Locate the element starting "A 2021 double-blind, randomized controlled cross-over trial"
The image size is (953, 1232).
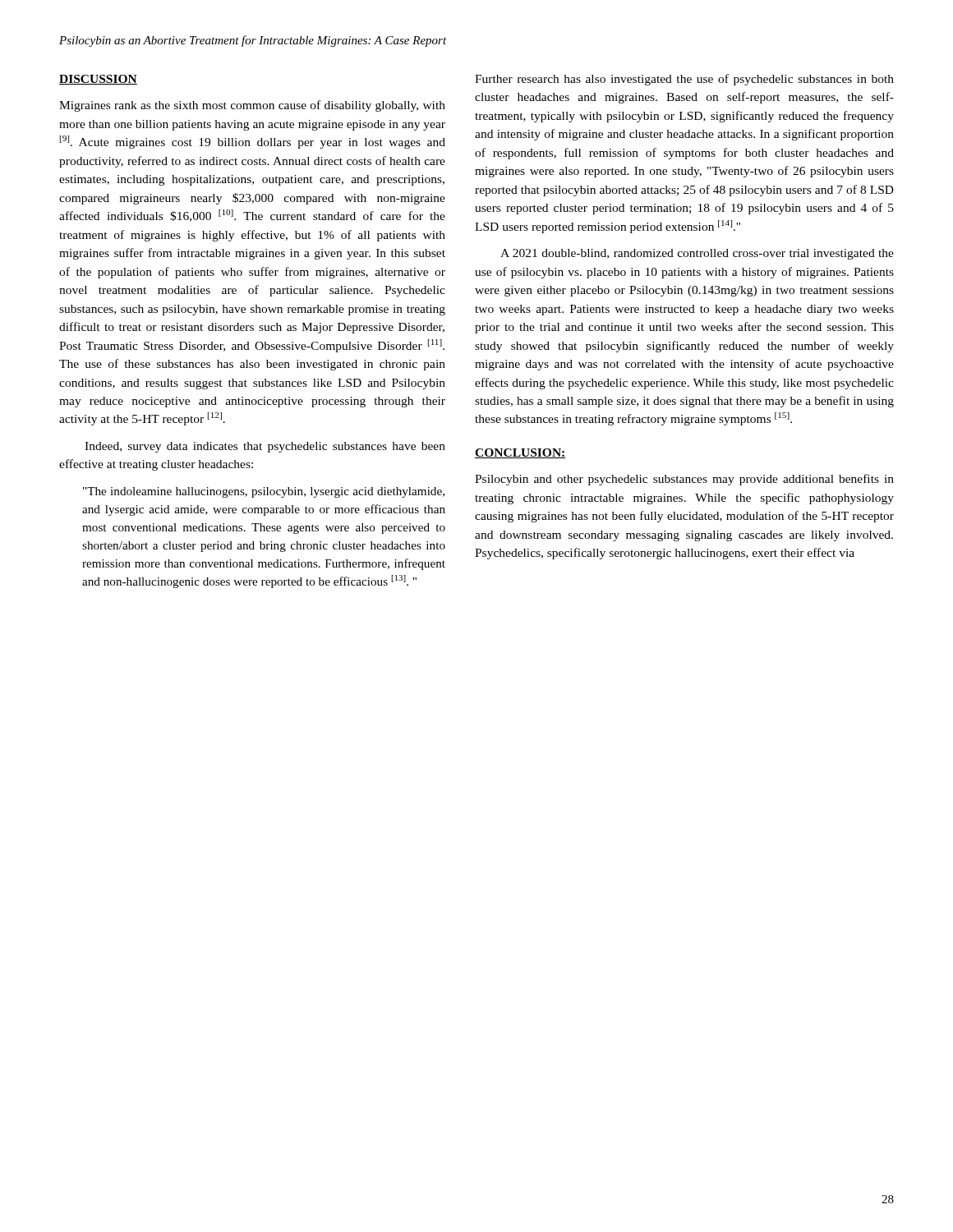pyautogui.click(x=684, y=336)
